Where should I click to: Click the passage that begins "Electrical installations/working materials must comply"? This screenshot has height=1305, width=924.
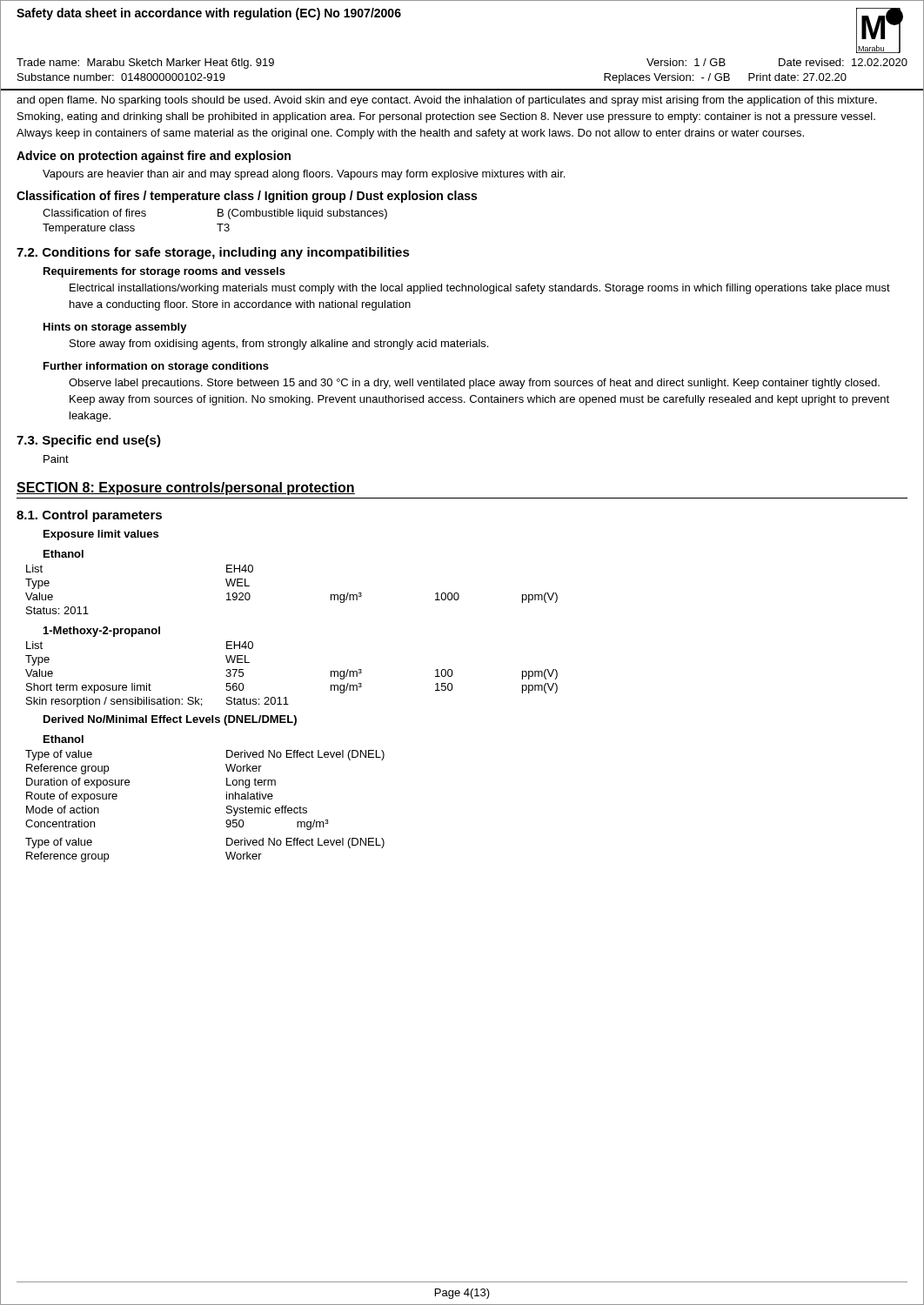pyautogui.click(x=479, y=296)
